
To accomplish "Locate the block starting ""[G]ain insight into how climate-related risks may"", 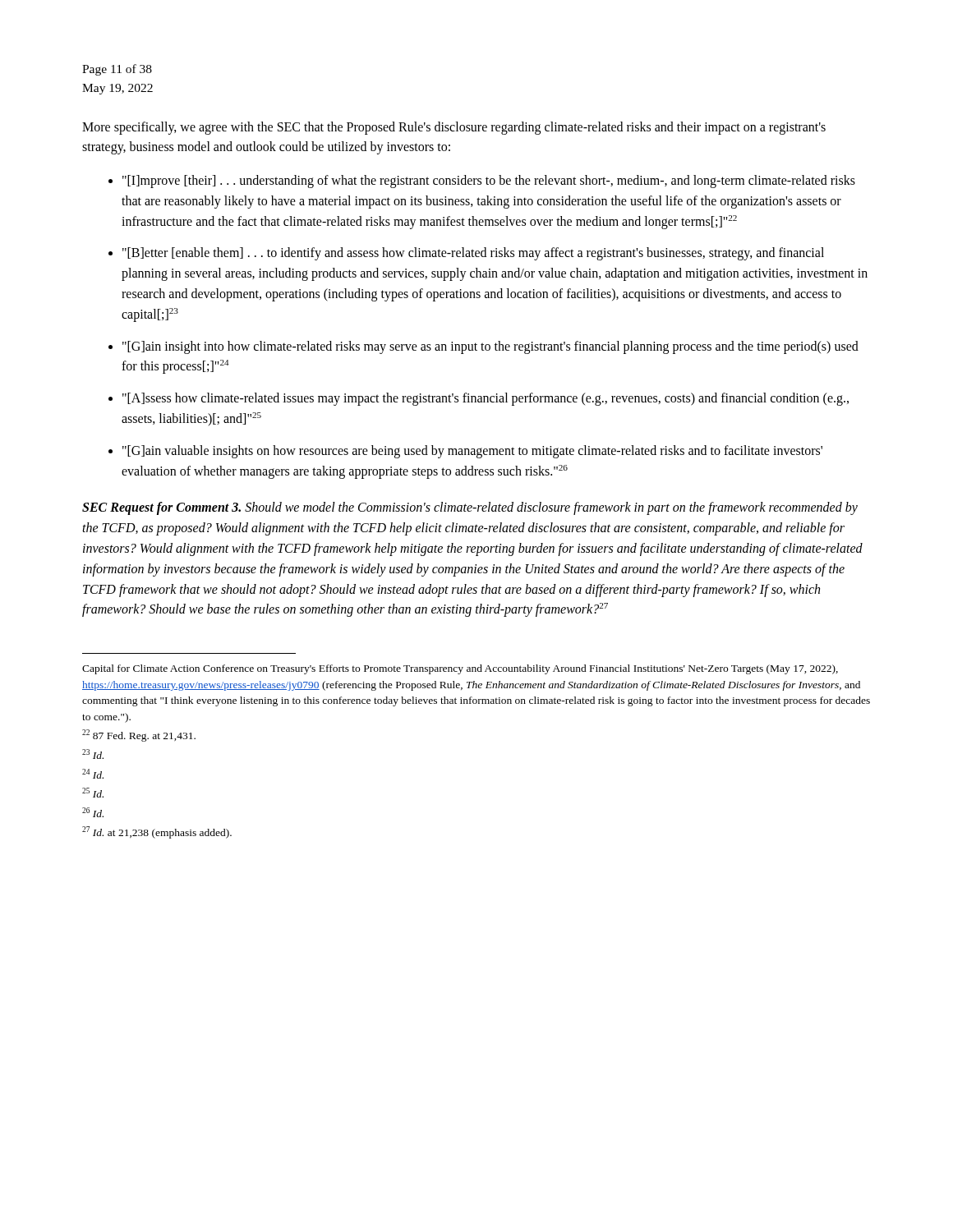I will point(490,356).
